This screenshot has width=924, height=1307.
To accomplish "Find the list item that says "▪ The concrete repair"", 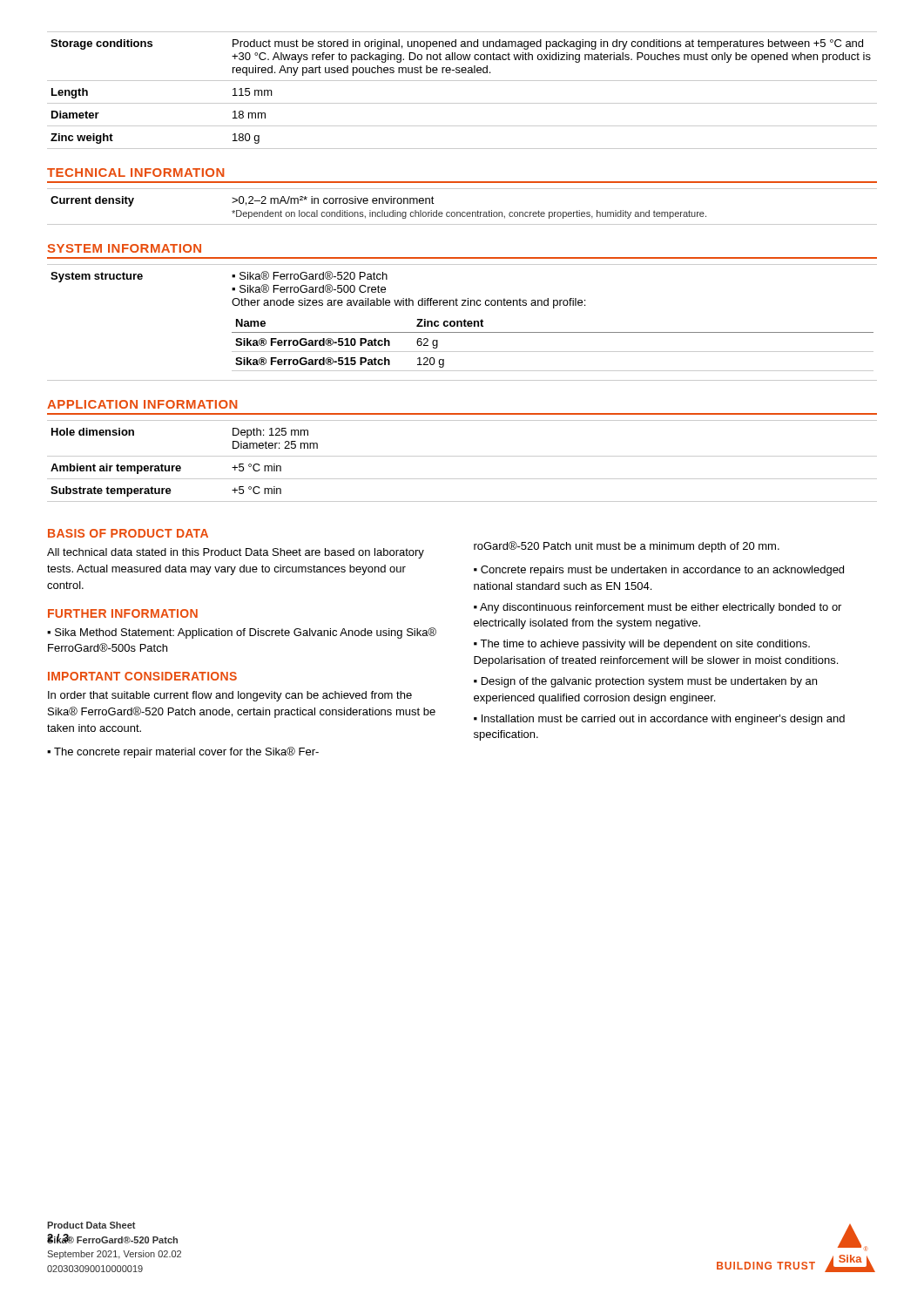I will click(183, 751).
